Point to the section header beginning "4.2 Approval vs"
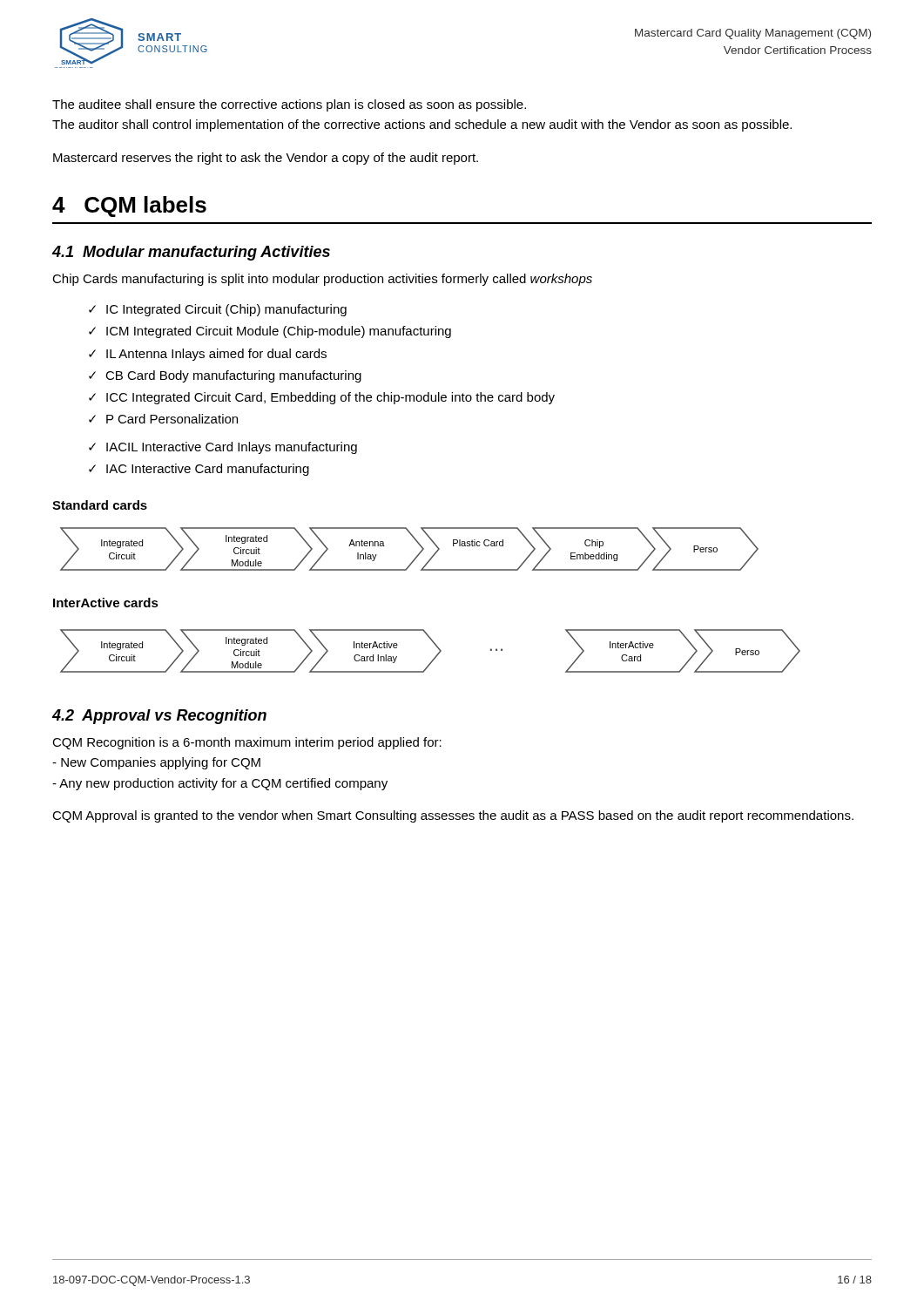Image resolution: width=924 pixels, height=1307 pixels. [x=160, y=715]
